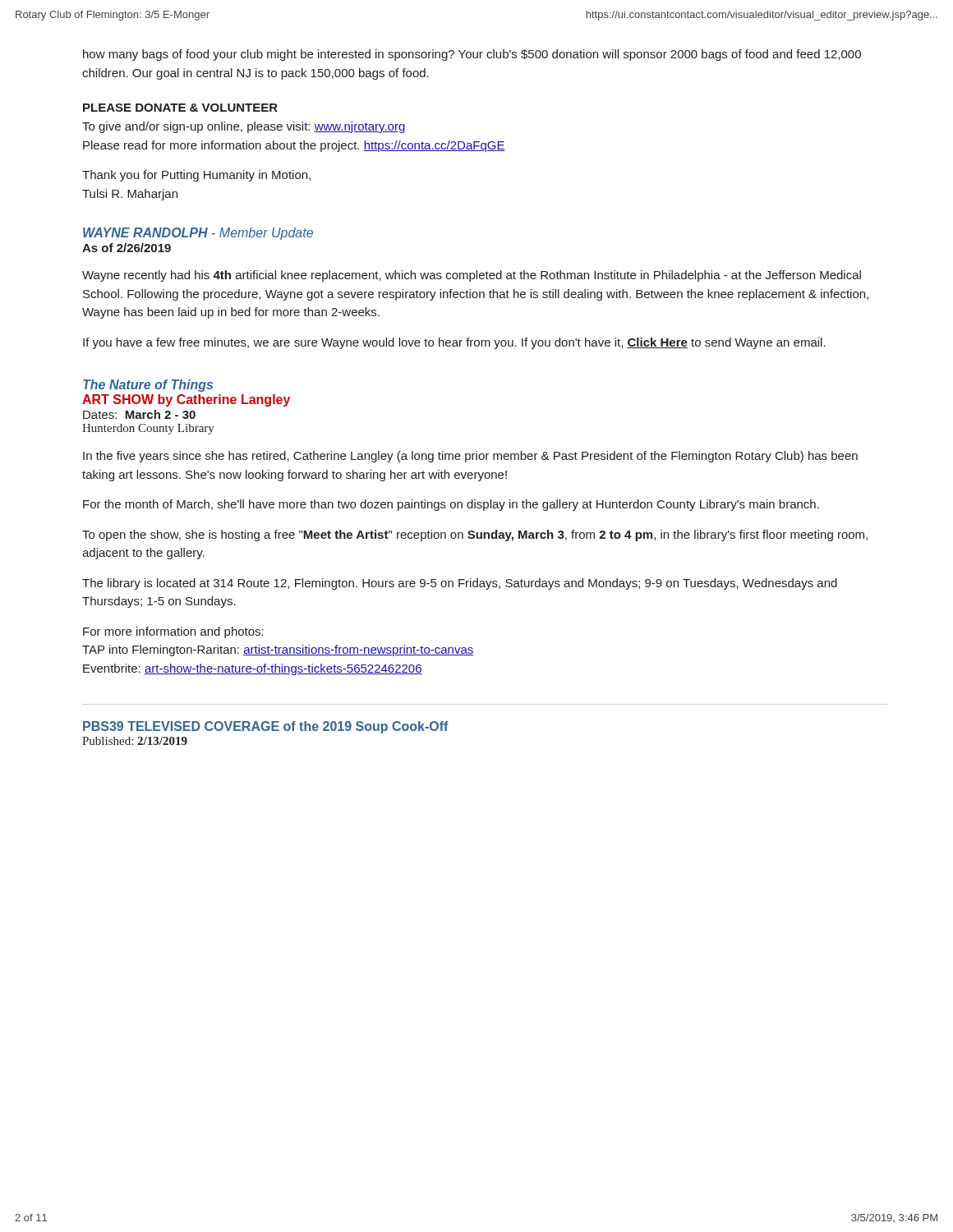Click on the section header with the text "The Nature of Things ART SHOW by"
This screenshot has width=953, height=1232.
pyautogui.click(x=148, y=386)
